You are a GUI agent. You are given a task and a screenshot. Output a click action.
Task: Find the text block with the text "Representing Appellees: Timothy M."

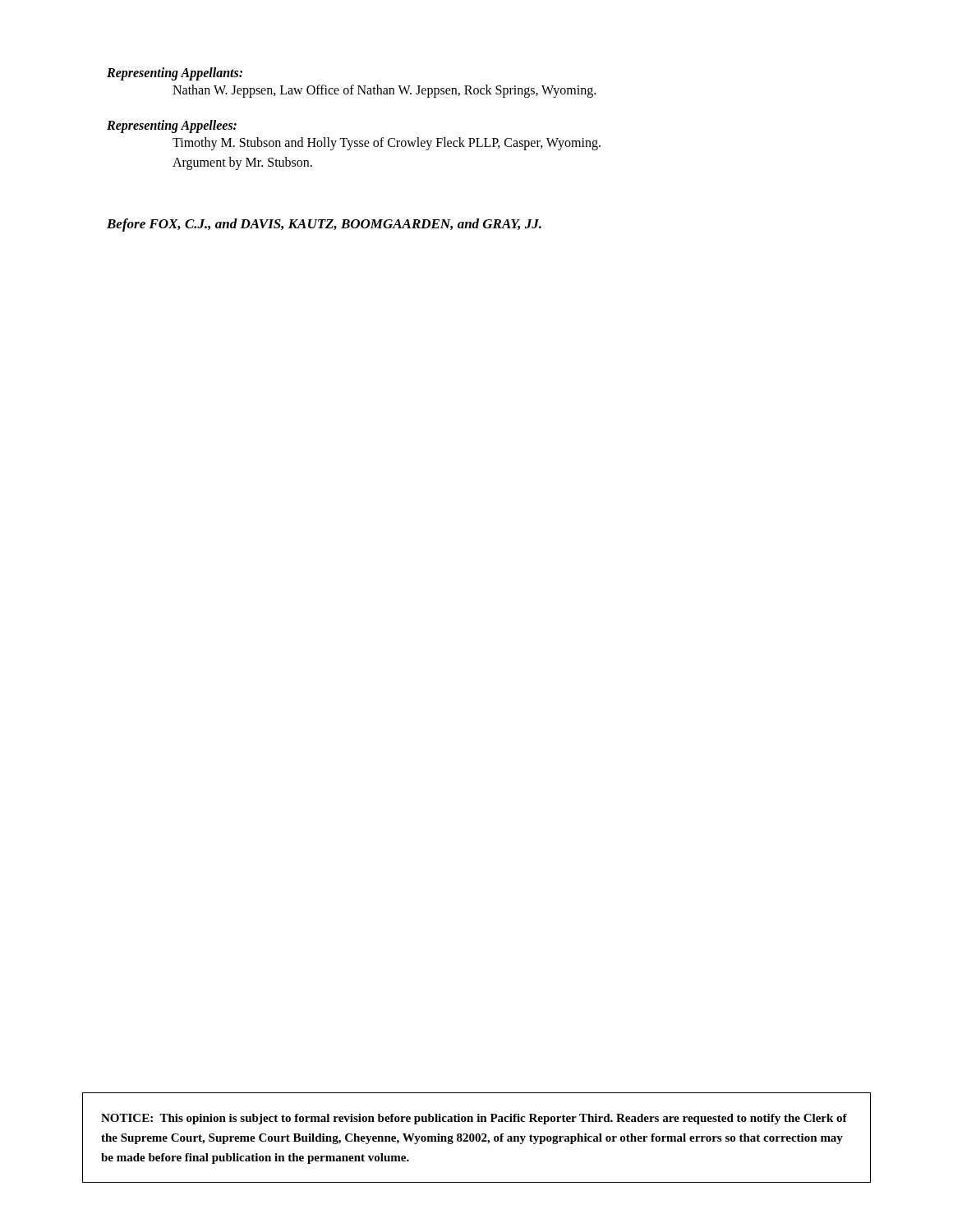(x=476, y=145)
